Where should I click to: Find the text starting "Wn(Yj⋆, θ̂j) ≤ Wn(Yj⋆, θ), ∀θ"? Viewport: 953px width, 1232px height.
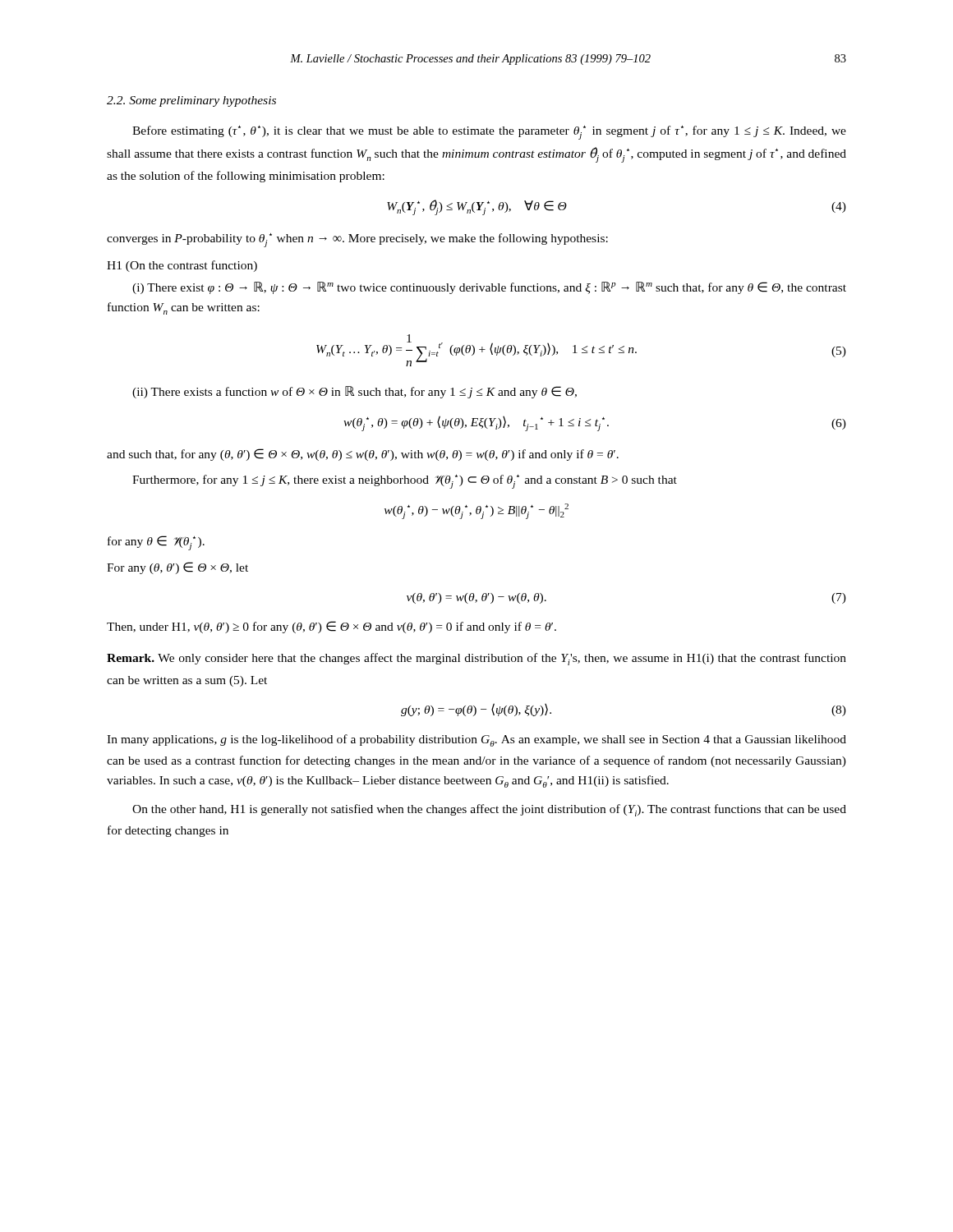tap(473, 207)
